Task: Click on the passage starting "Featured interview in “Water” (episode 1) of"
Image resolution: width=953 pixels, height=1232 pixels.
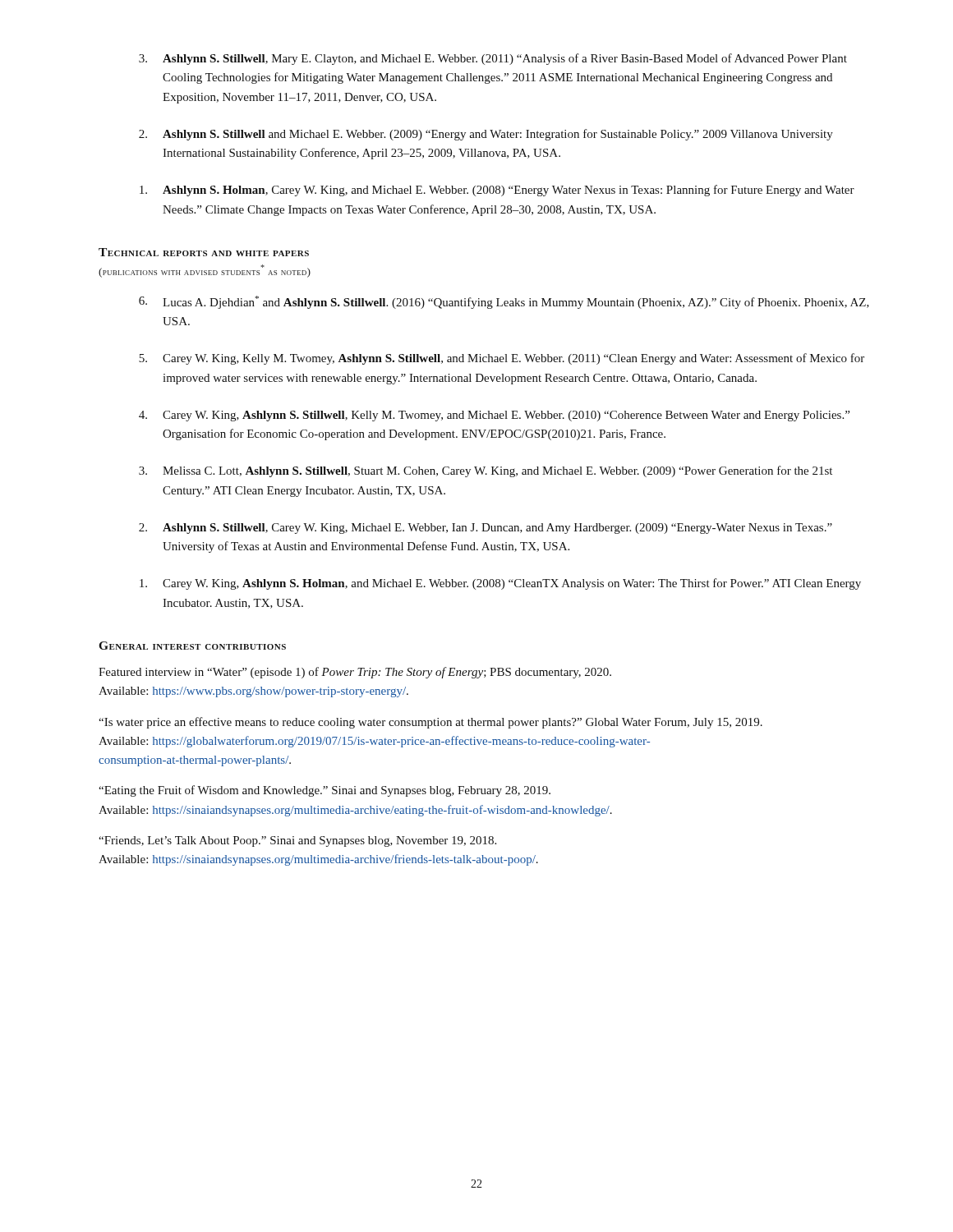Action: click(355, 681)
